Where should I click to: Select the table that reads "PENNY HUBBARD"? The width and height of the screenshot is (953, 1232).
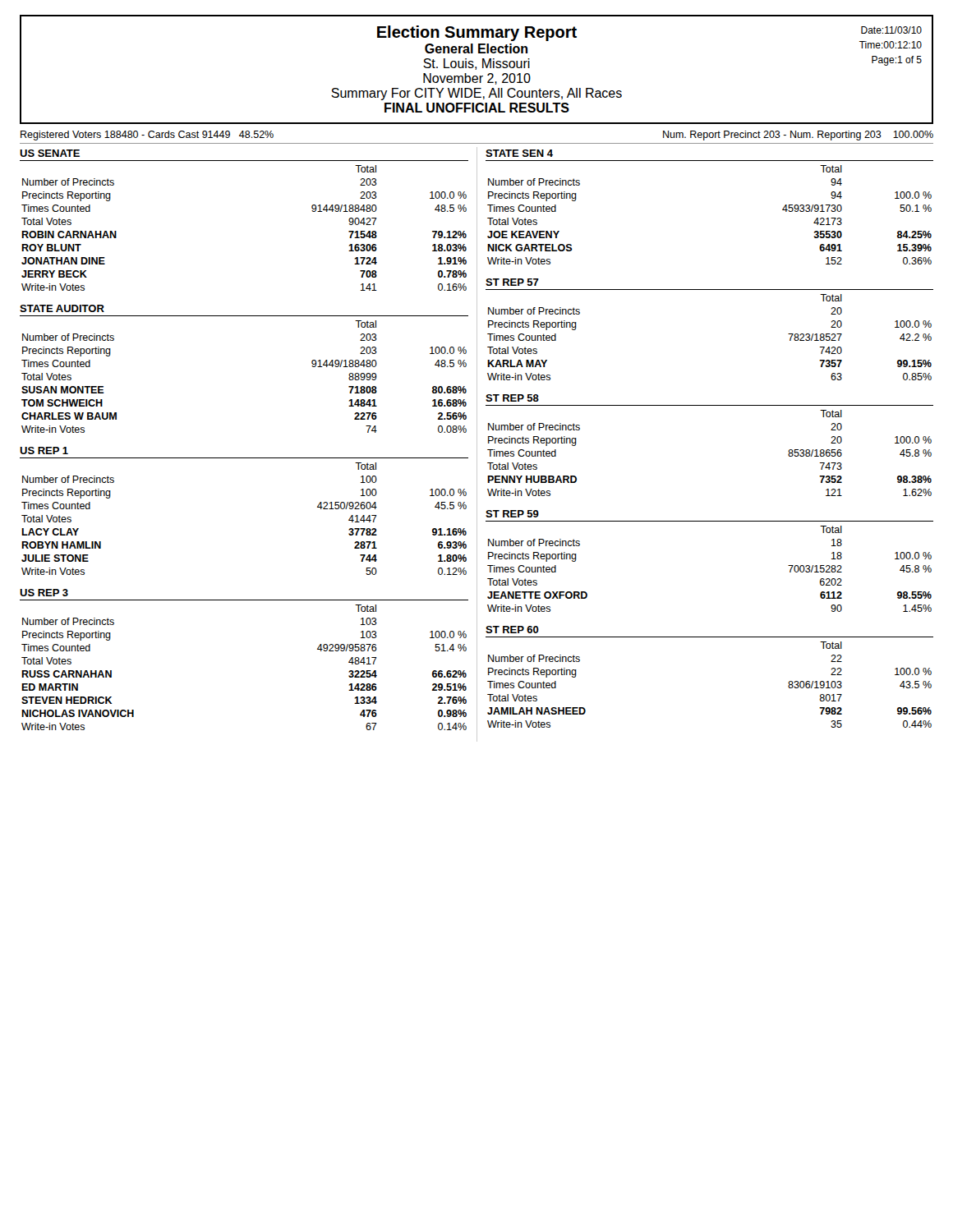pyautogui.click(x=709, y=446)
